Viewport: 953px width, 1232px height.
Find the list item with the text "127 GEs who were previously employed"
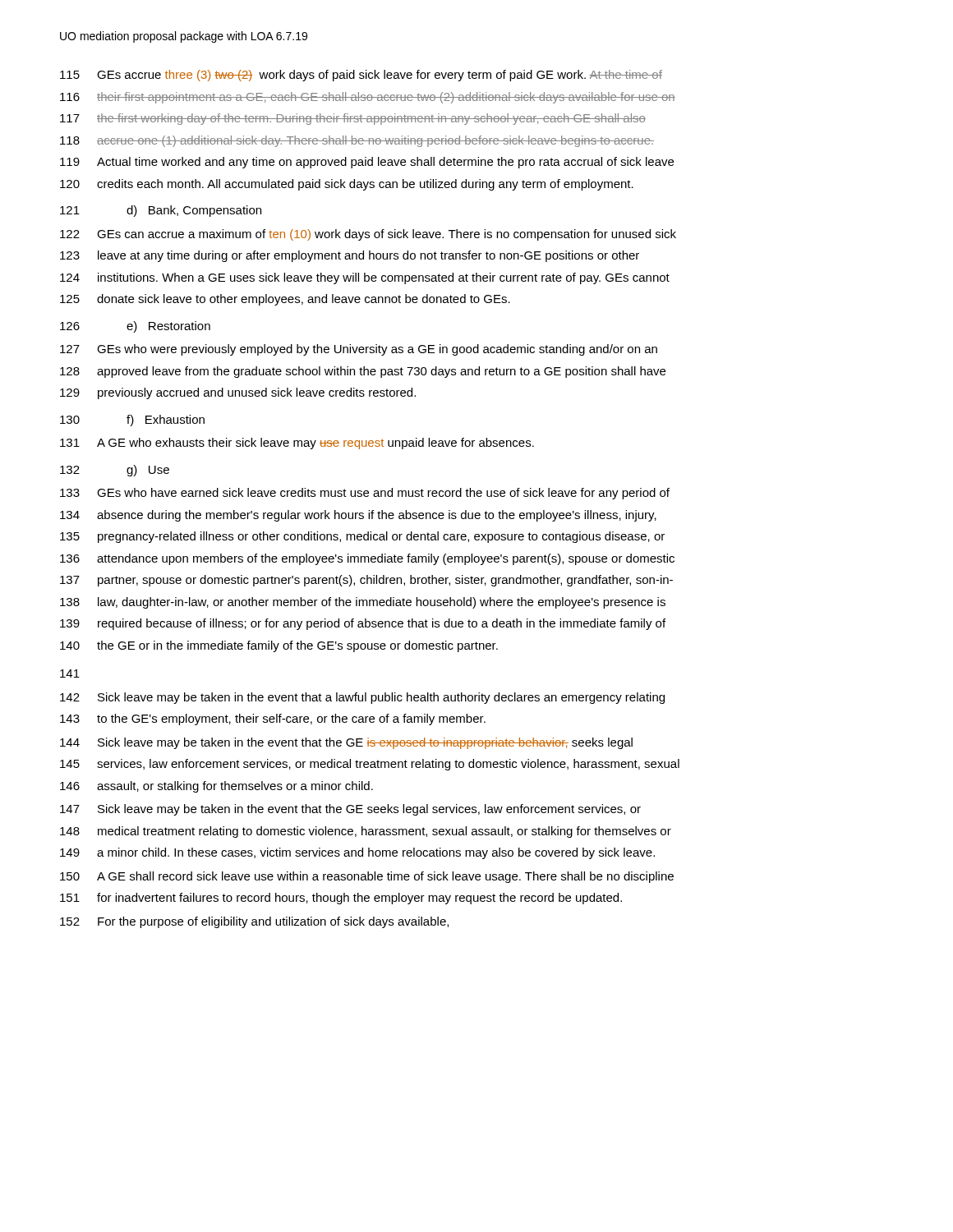476,349
